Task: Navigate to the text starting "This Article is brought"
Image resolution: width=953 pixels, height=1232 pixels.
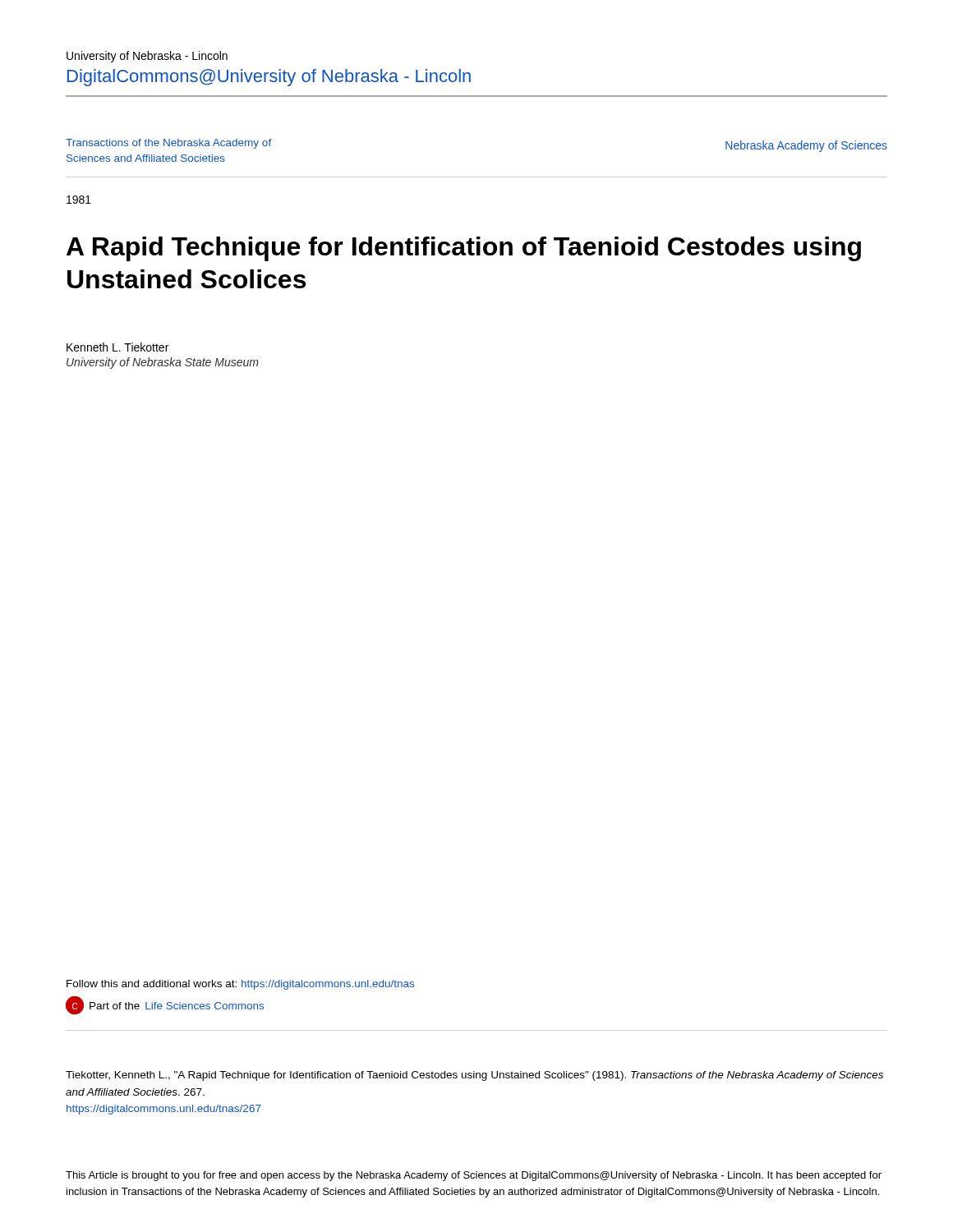Action: coord(474,1183)
